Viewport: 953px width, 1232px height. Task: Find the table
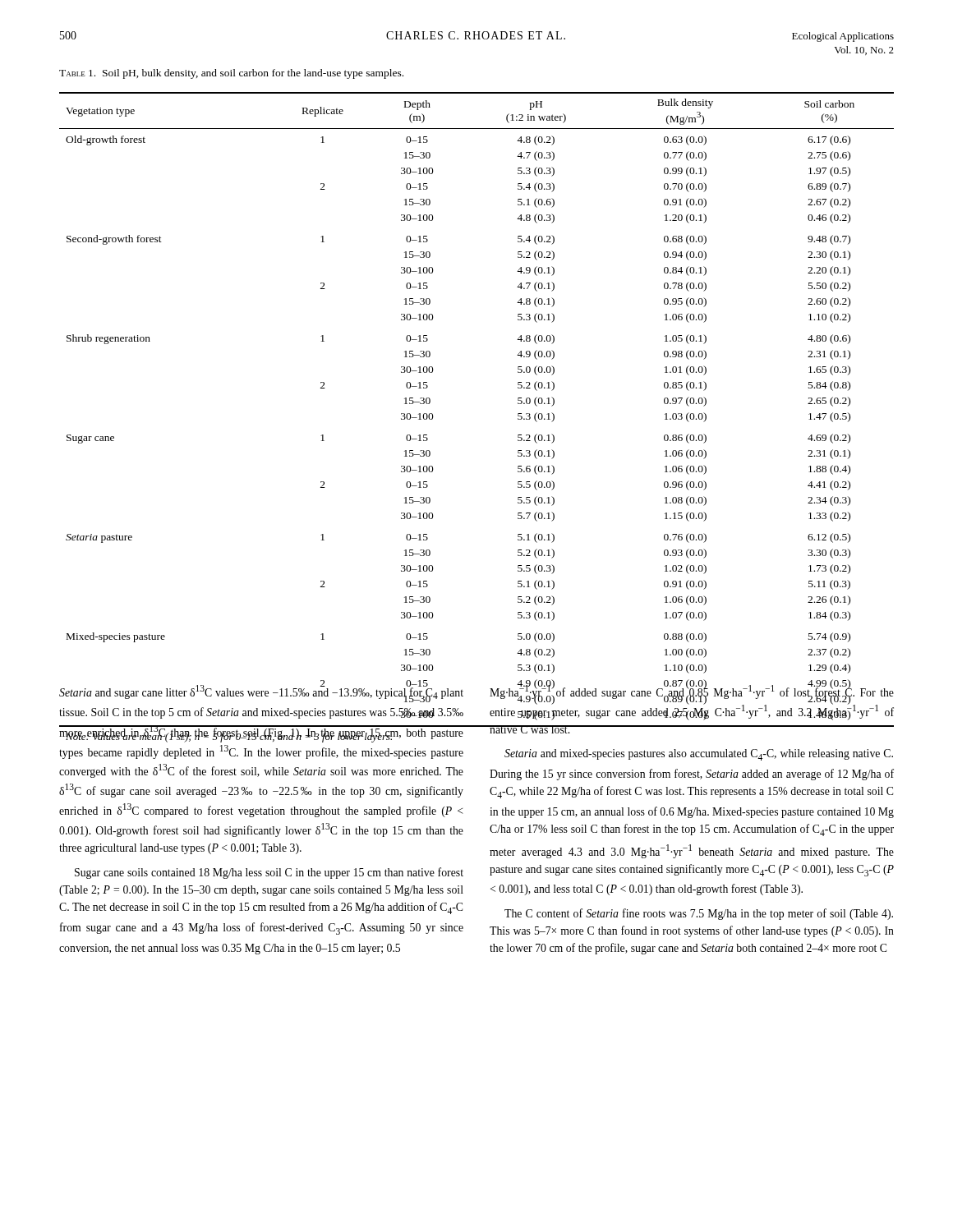click(476, 419)
